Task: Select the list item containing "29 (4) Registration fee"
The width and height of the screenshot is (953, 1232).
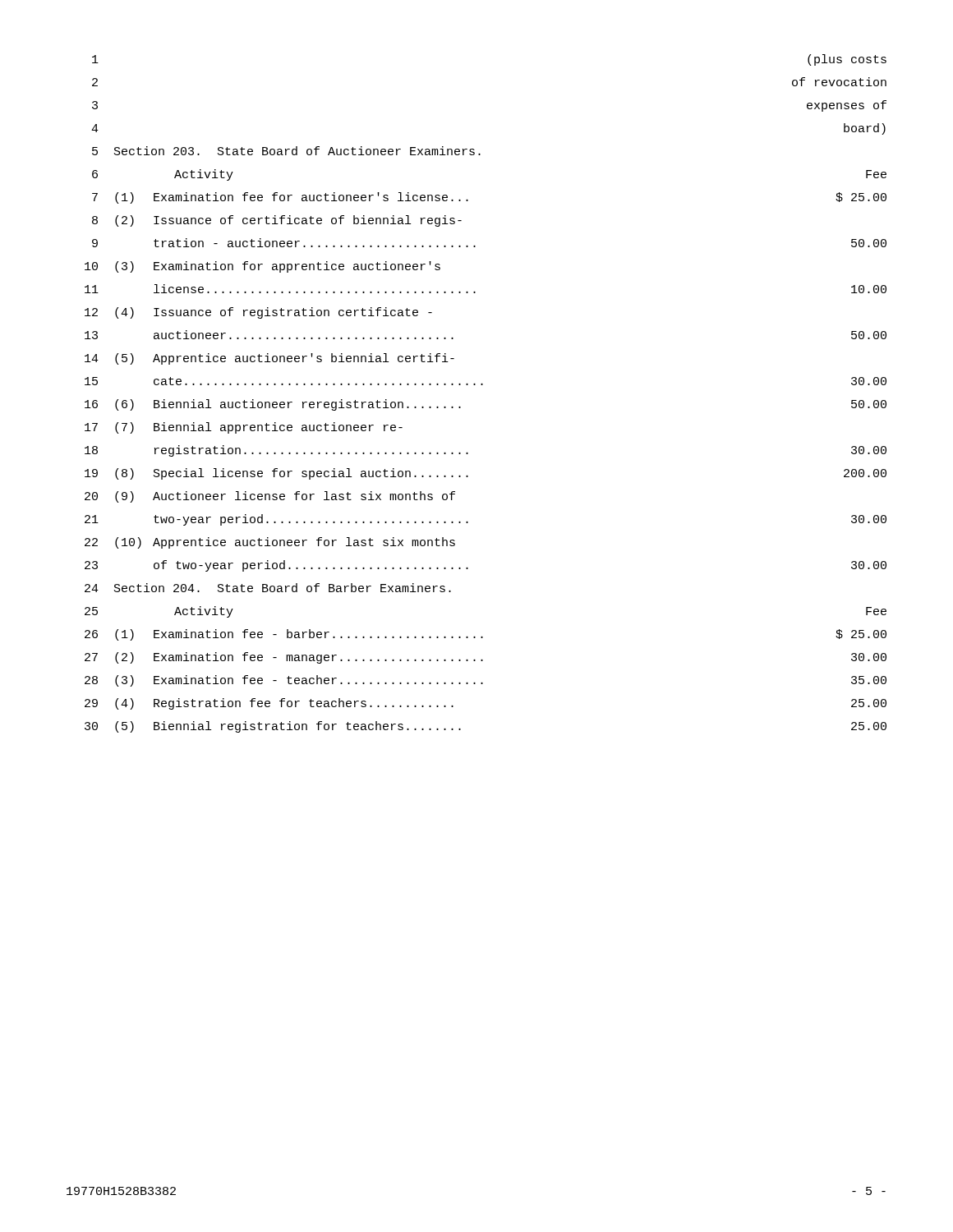Action: [x=260, y=703]
